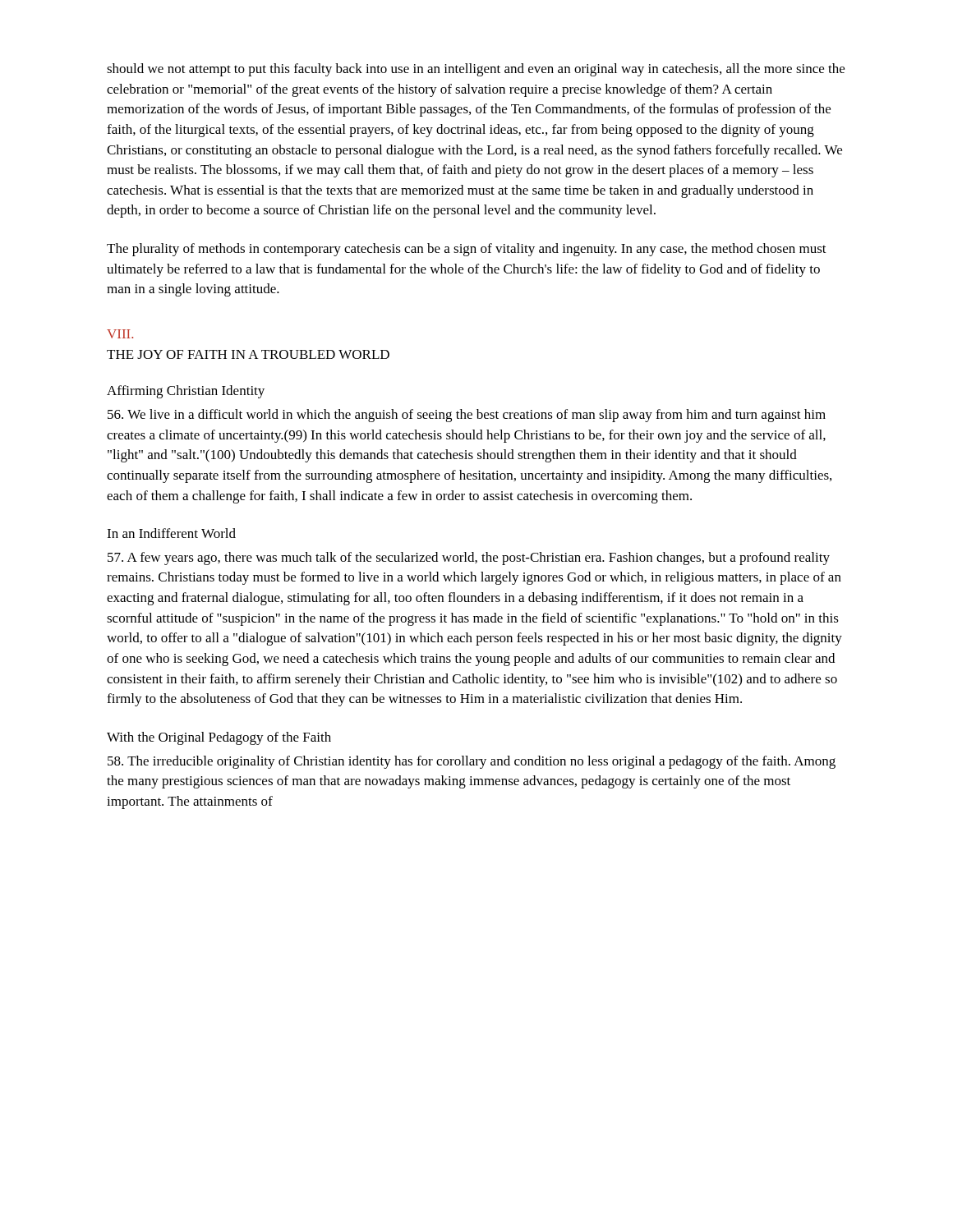
Task: Locate the text block that reads "should we not"
Action: point(476,140)
